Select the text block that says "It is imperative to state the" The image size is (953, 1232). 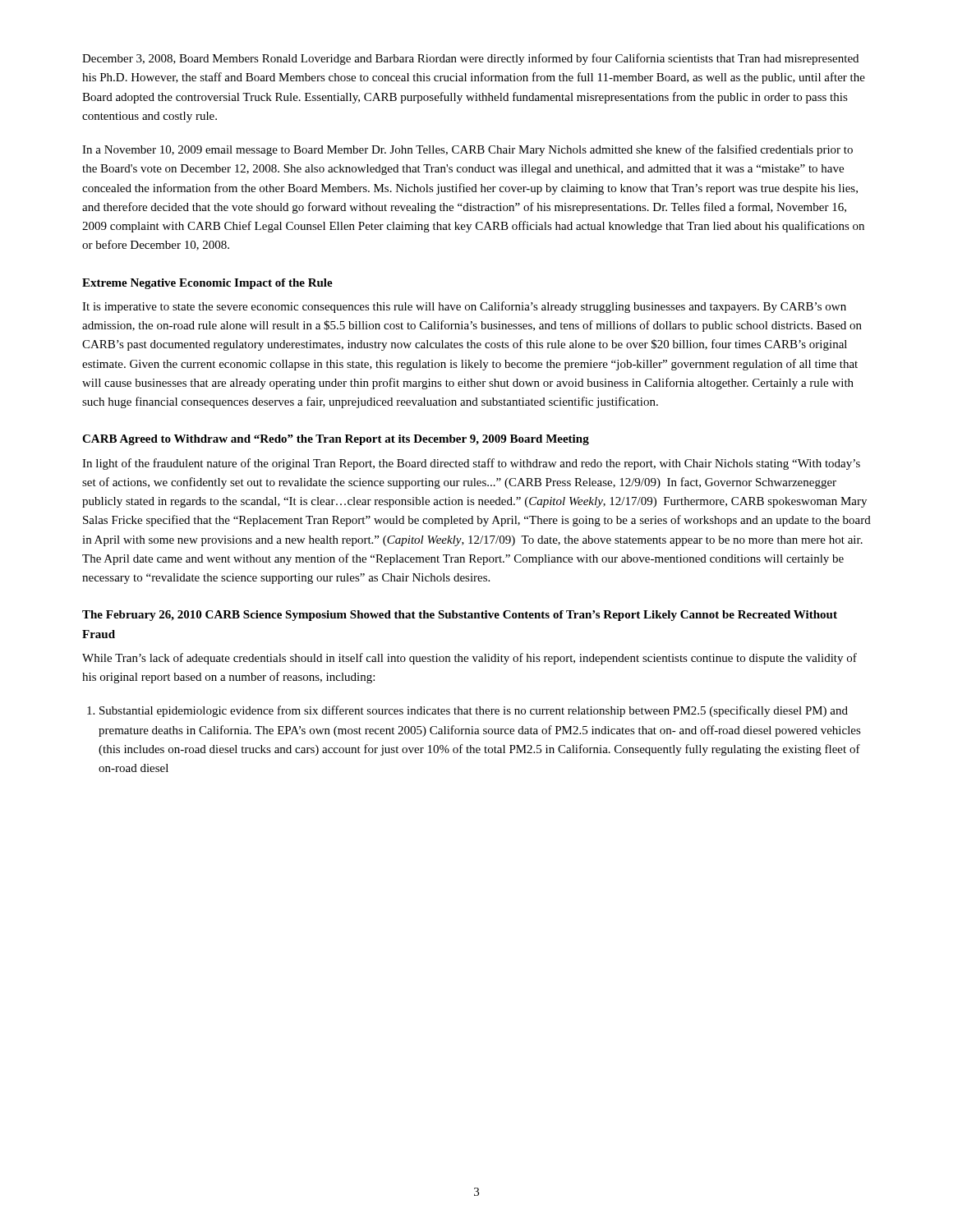pyautogui.click(x=472, y=354)
